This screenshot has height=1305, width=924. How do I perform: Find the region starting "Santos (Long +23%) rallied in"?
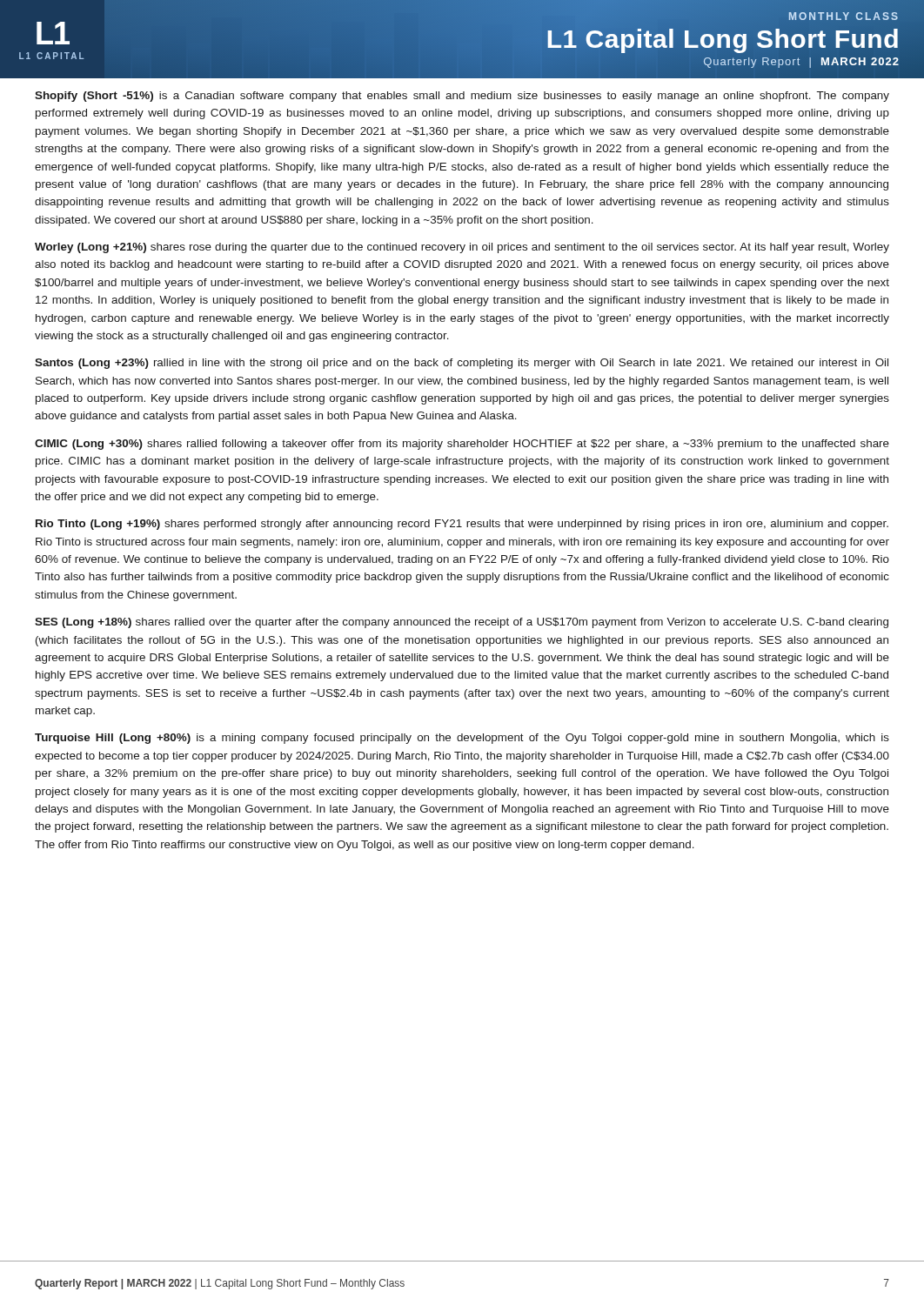click(462, 390)
